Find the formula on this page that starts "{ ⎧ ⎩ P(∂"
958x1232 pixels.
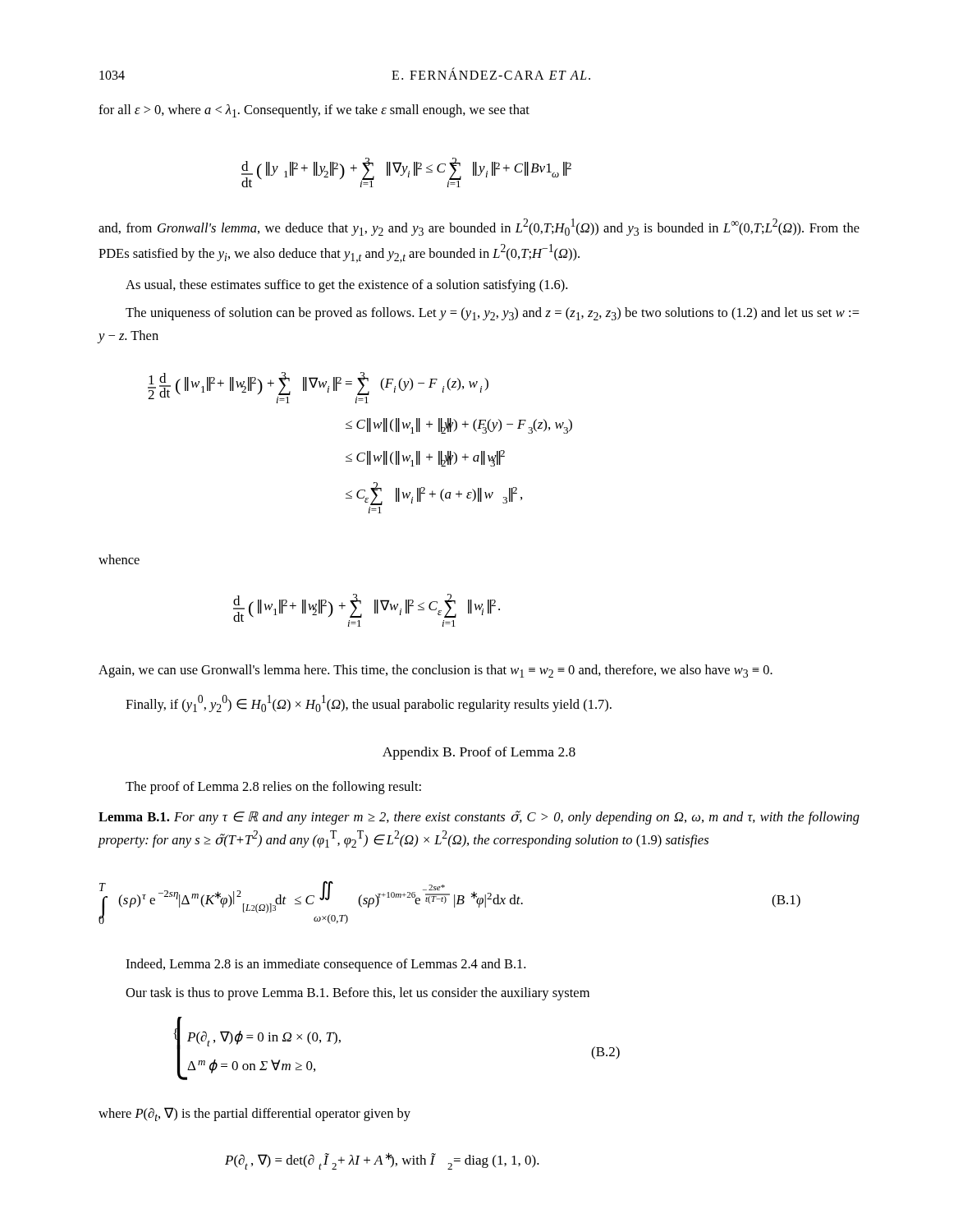click(269, 1041)
